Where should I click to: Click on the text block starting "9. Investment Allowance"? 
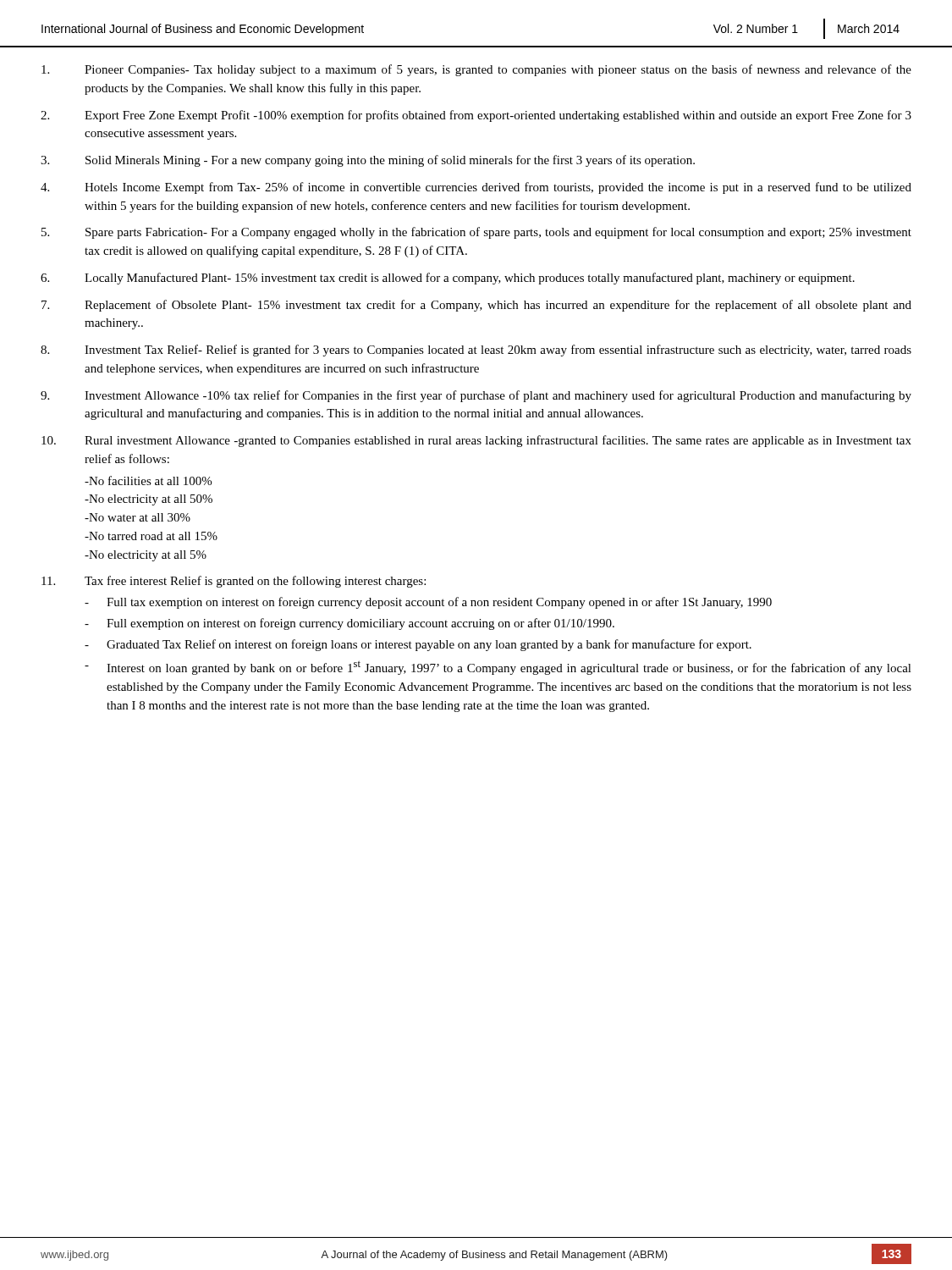(x=476, y=405)
